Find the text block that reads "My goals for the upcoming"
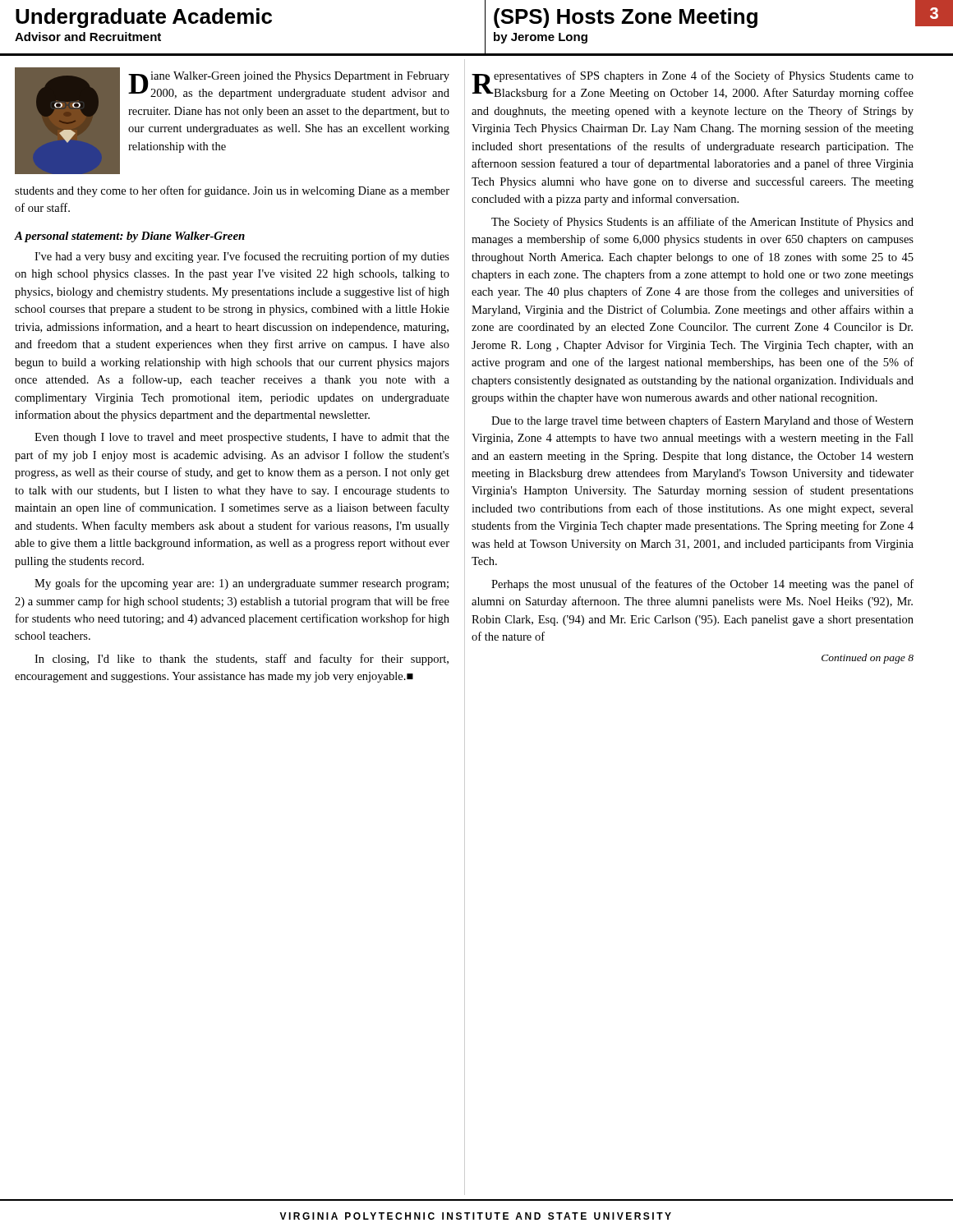The width and height of the screenshot is (953, 1232). (x=232, y=610)
